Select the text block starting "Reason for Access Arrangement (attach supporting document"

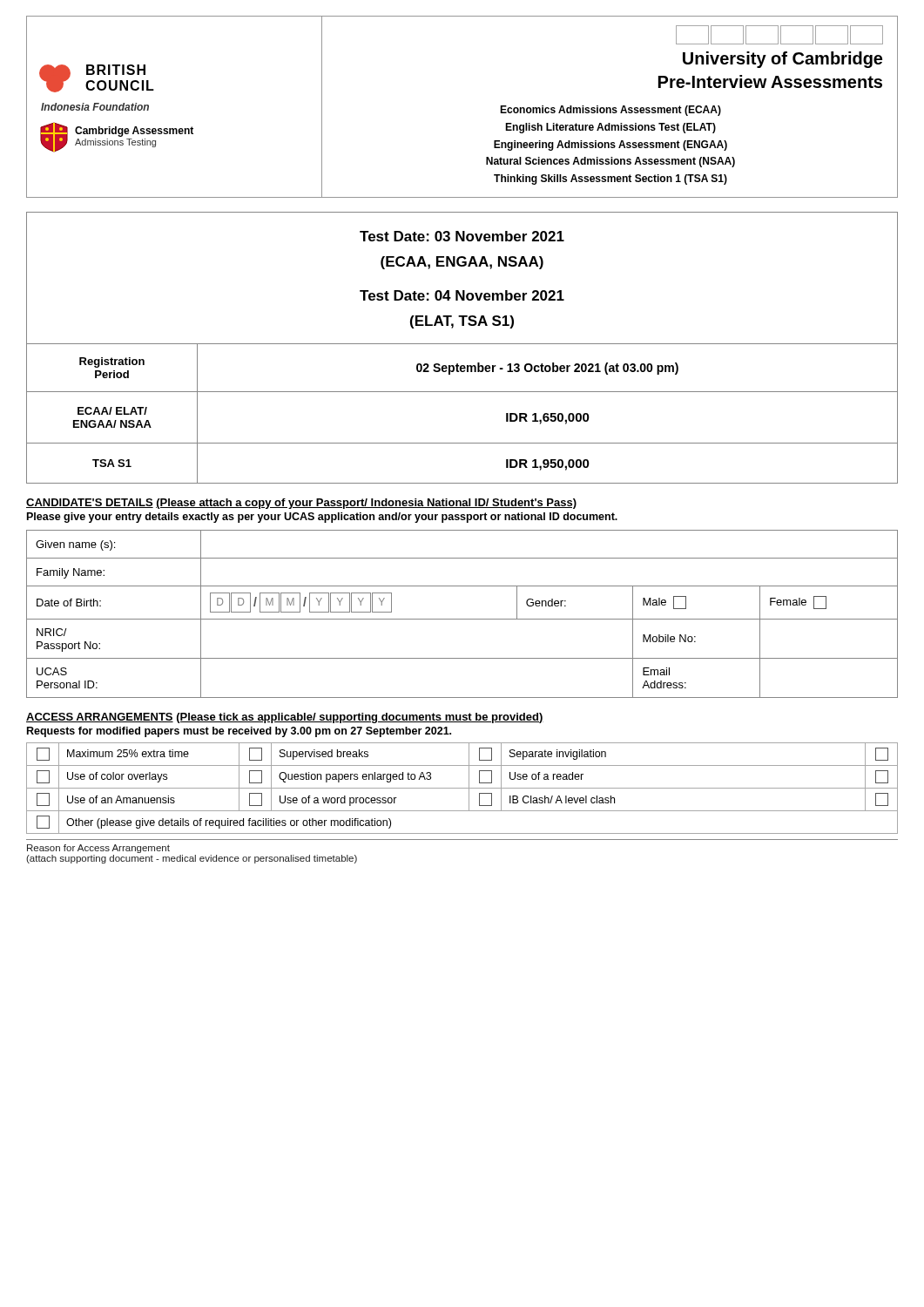192,853
